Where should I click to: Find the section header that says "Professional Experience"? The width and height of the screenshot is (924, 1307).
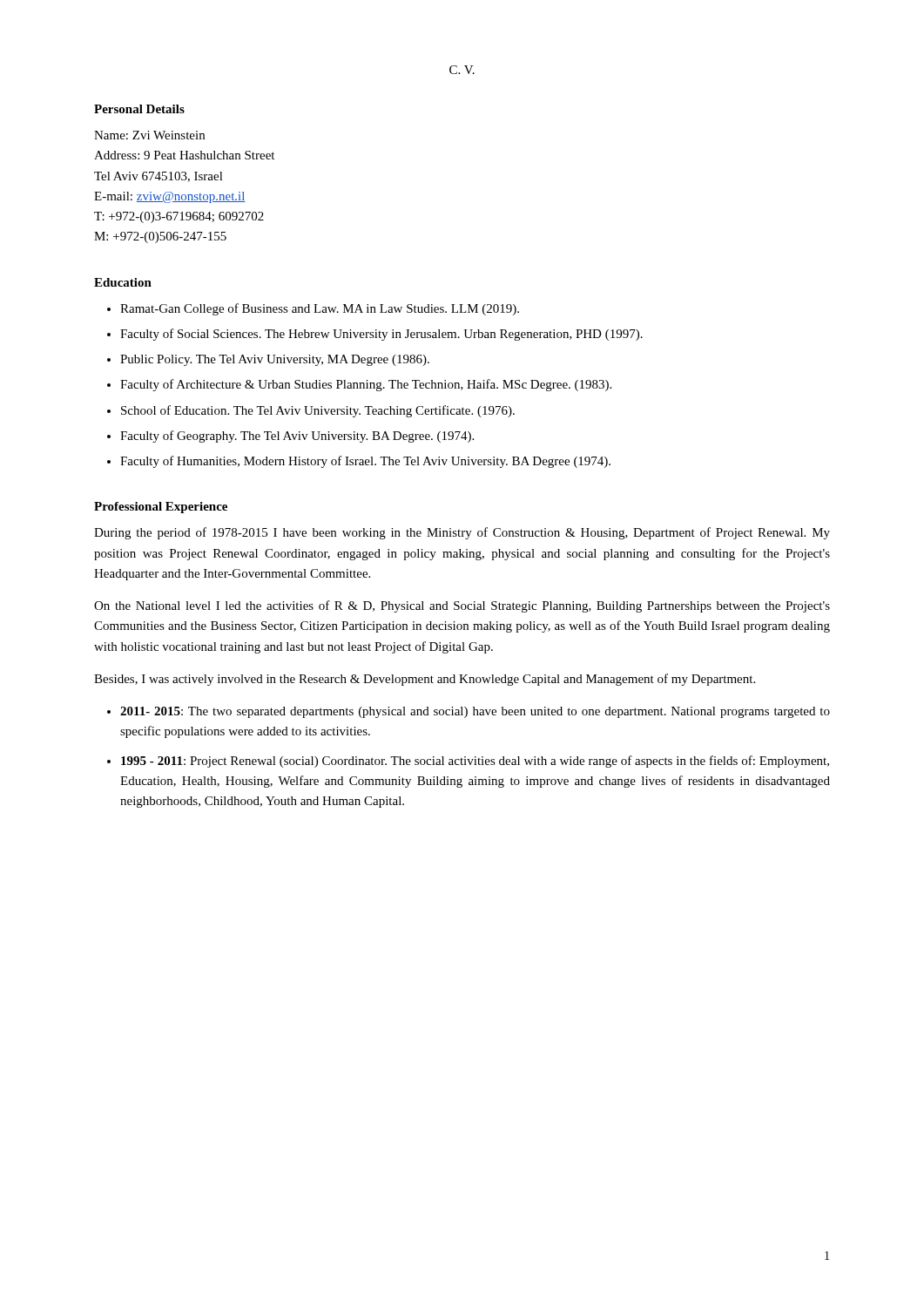pyautogui.click(x=161, y=506)
